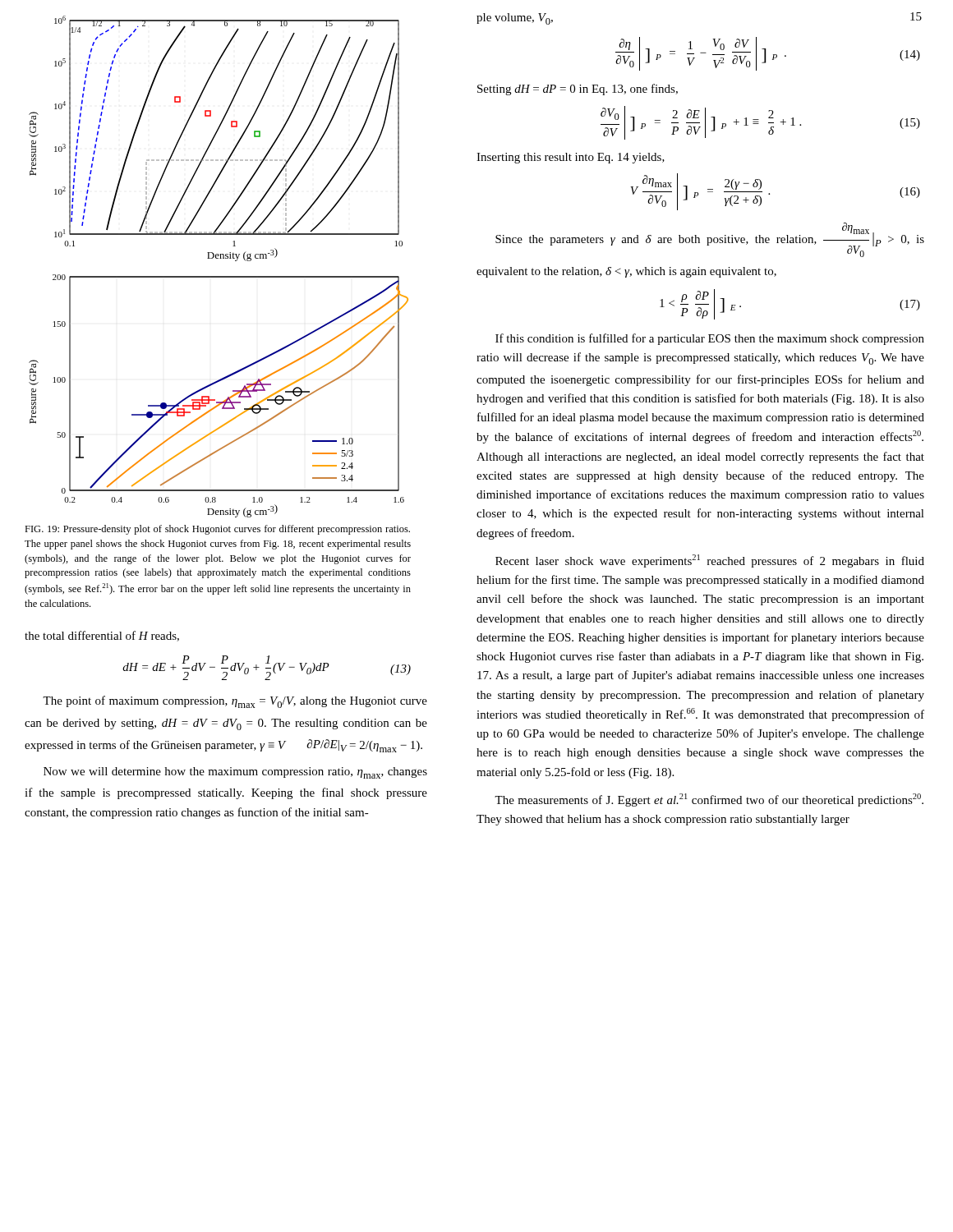Click on the formula containing "1 < ρ P ∂P"
953x1232 pixels.
click(702, 304)
